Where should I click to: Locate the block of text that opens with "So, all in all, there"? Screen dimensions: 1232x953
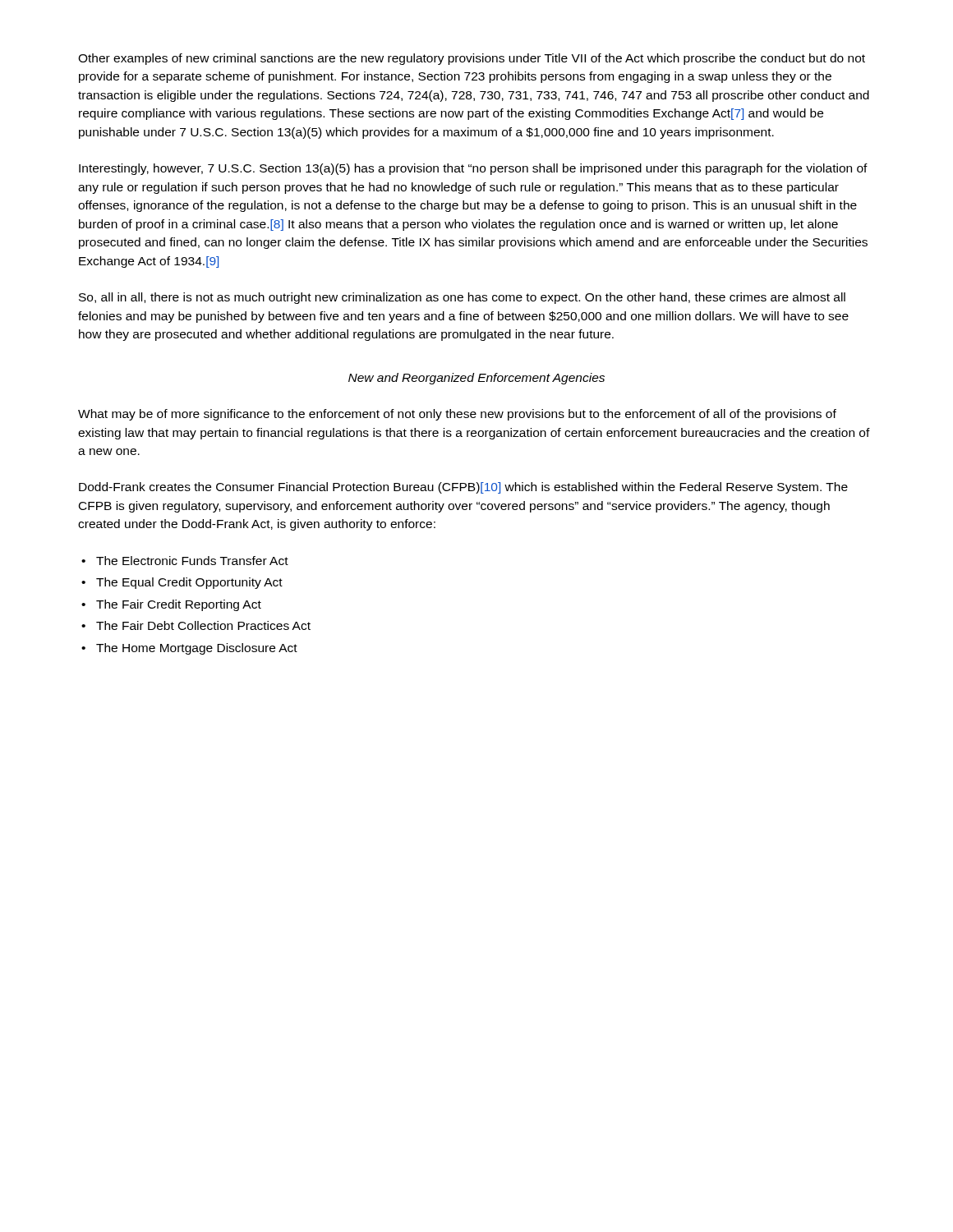pos(463,315)
